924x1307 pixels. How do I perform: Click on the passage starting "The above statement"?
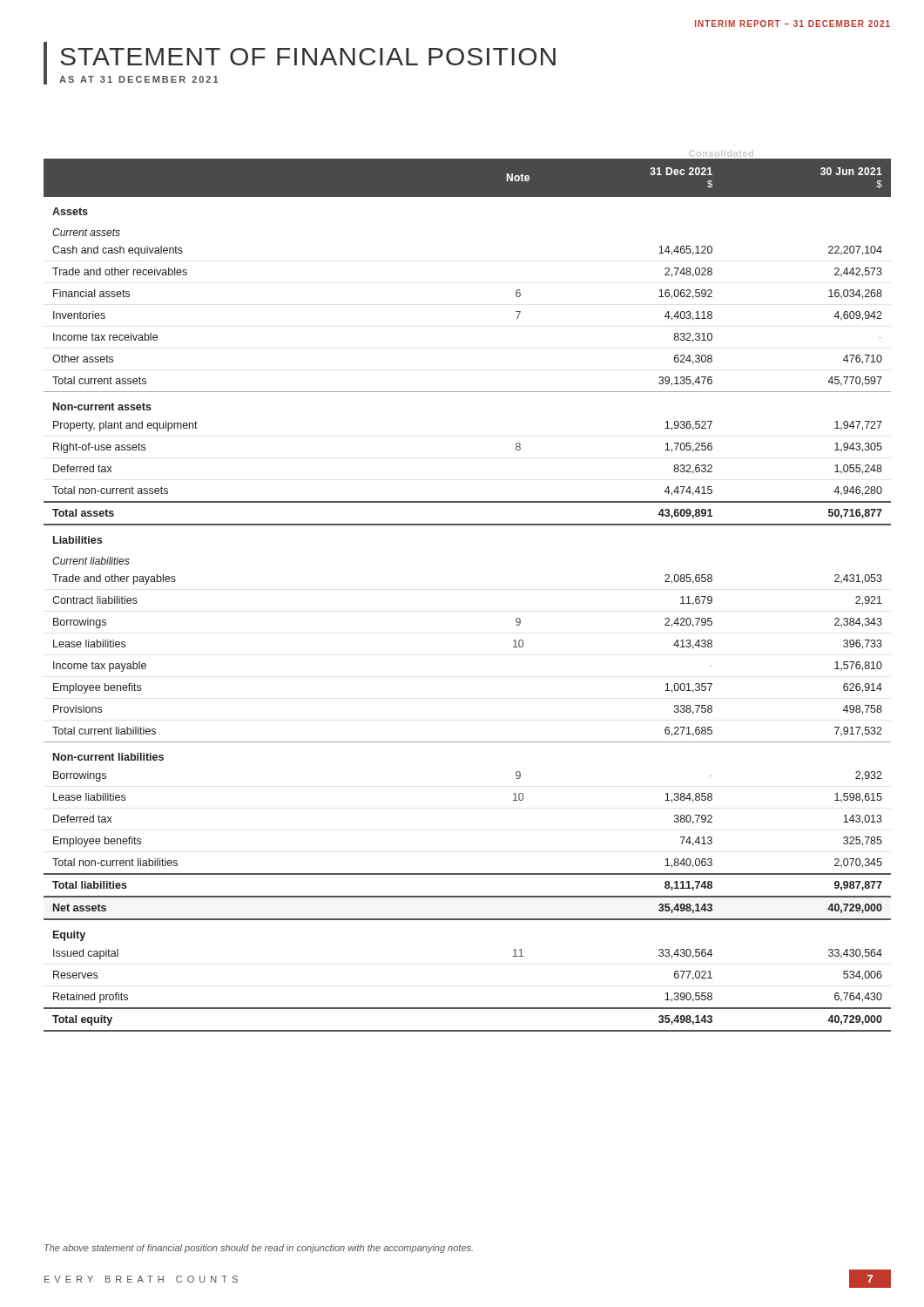coord(259,1248)
